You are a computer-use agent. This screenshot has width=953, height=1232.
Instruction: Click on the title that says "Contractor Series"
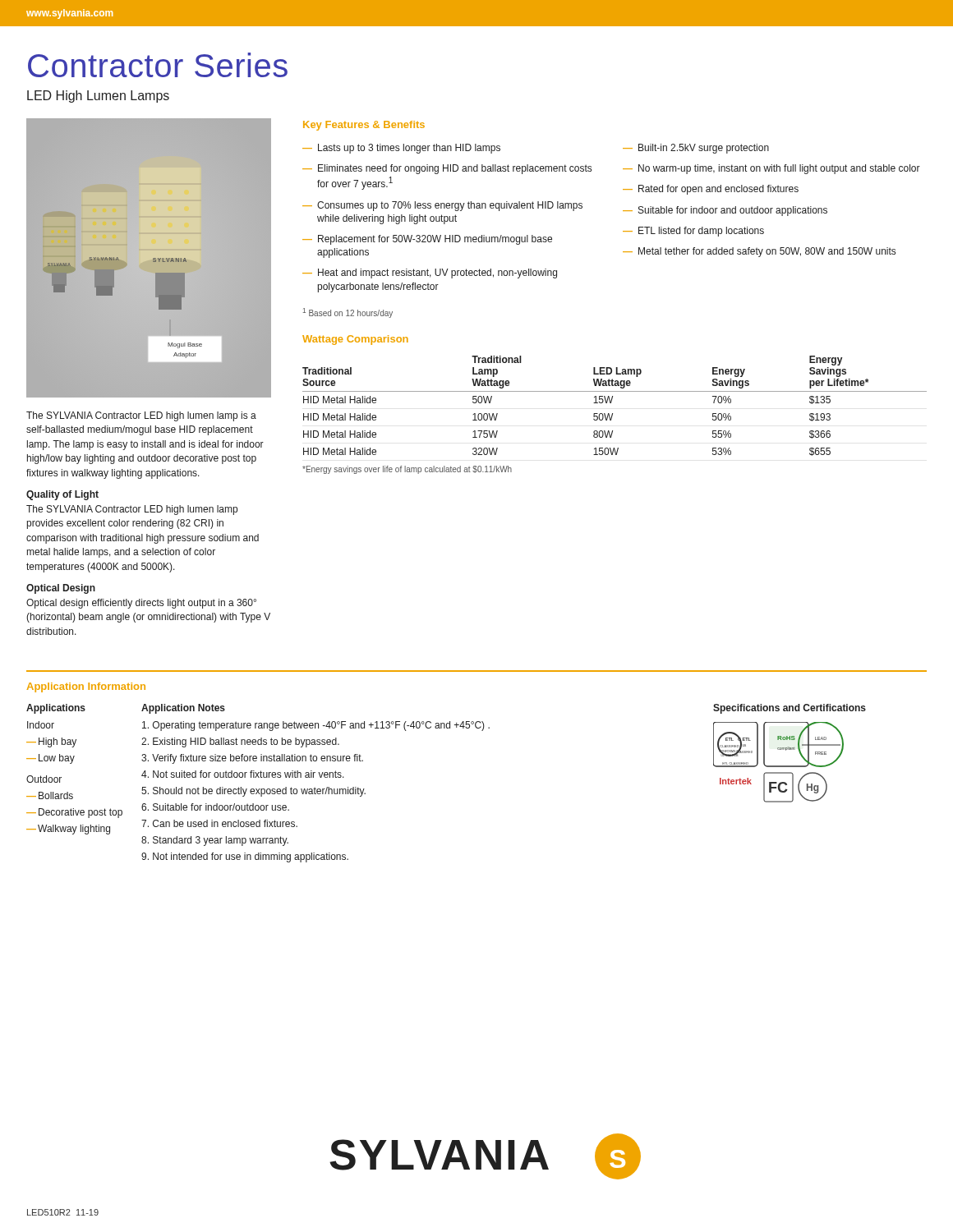pyautogui.click(x=158, y=66)
